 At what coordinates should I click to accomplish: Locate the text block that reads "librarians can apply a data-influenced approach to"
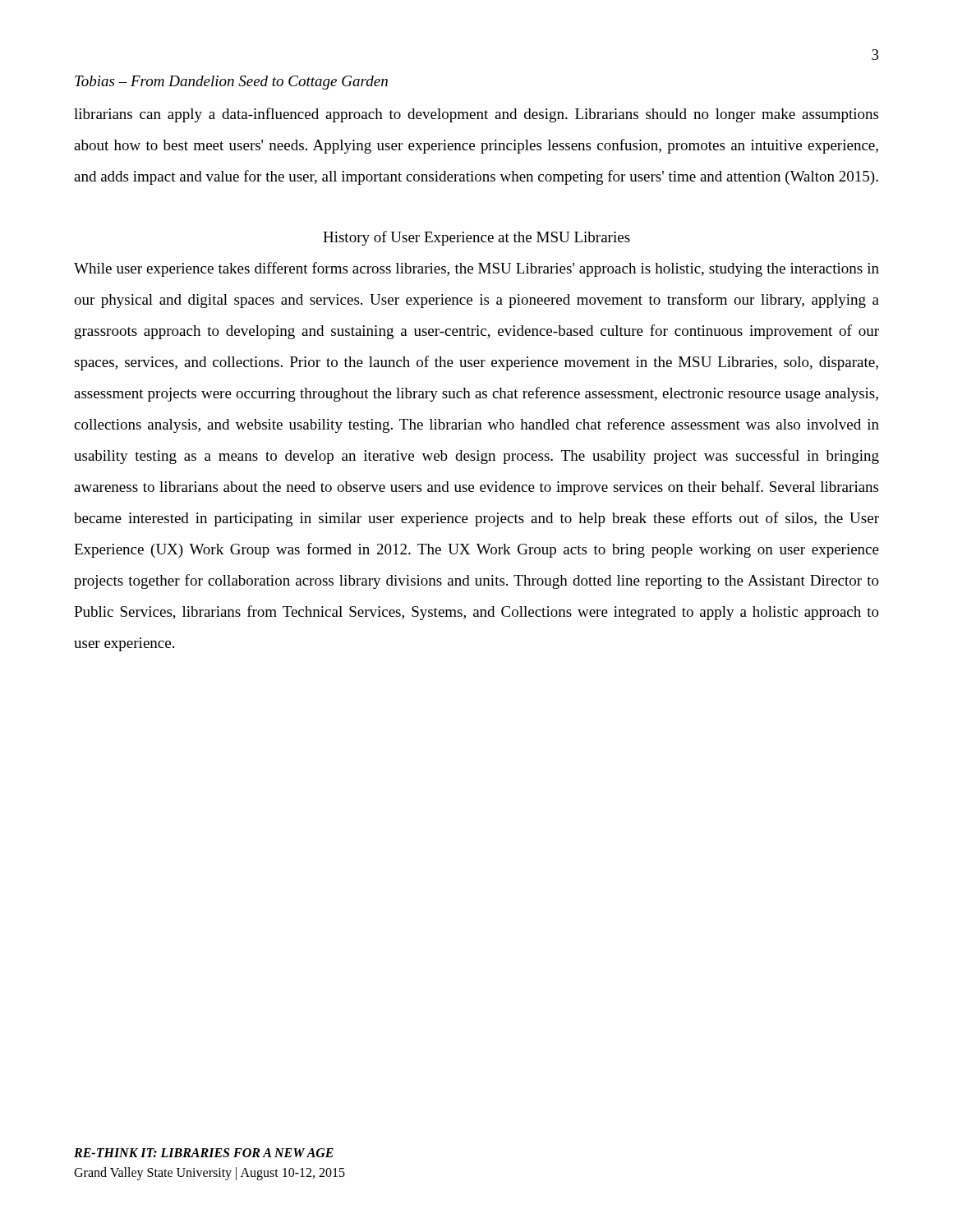(476, 145)
